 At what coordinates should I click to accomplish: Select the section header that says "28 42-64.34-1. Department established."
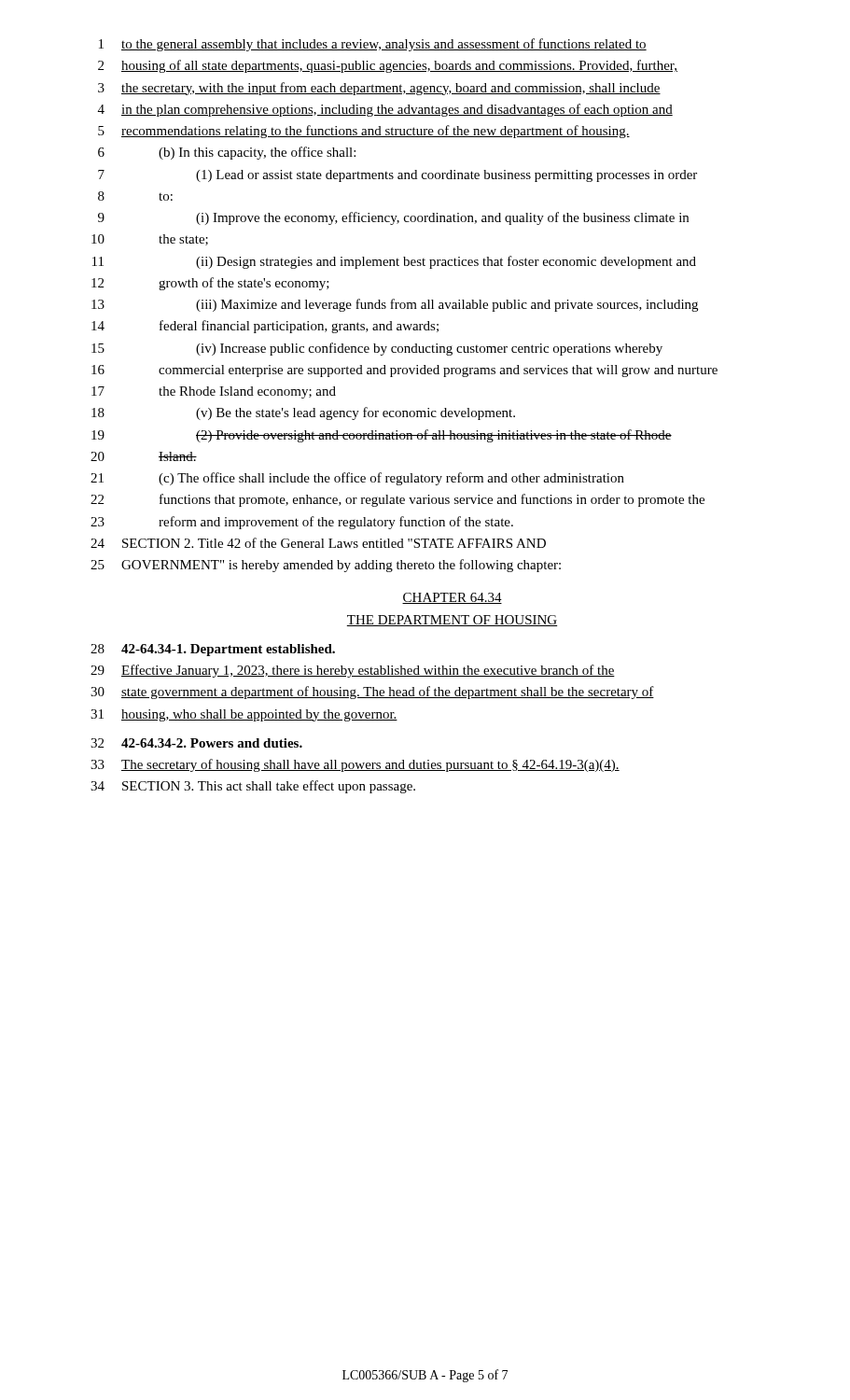pyautogui.click(x=213, y=650)
